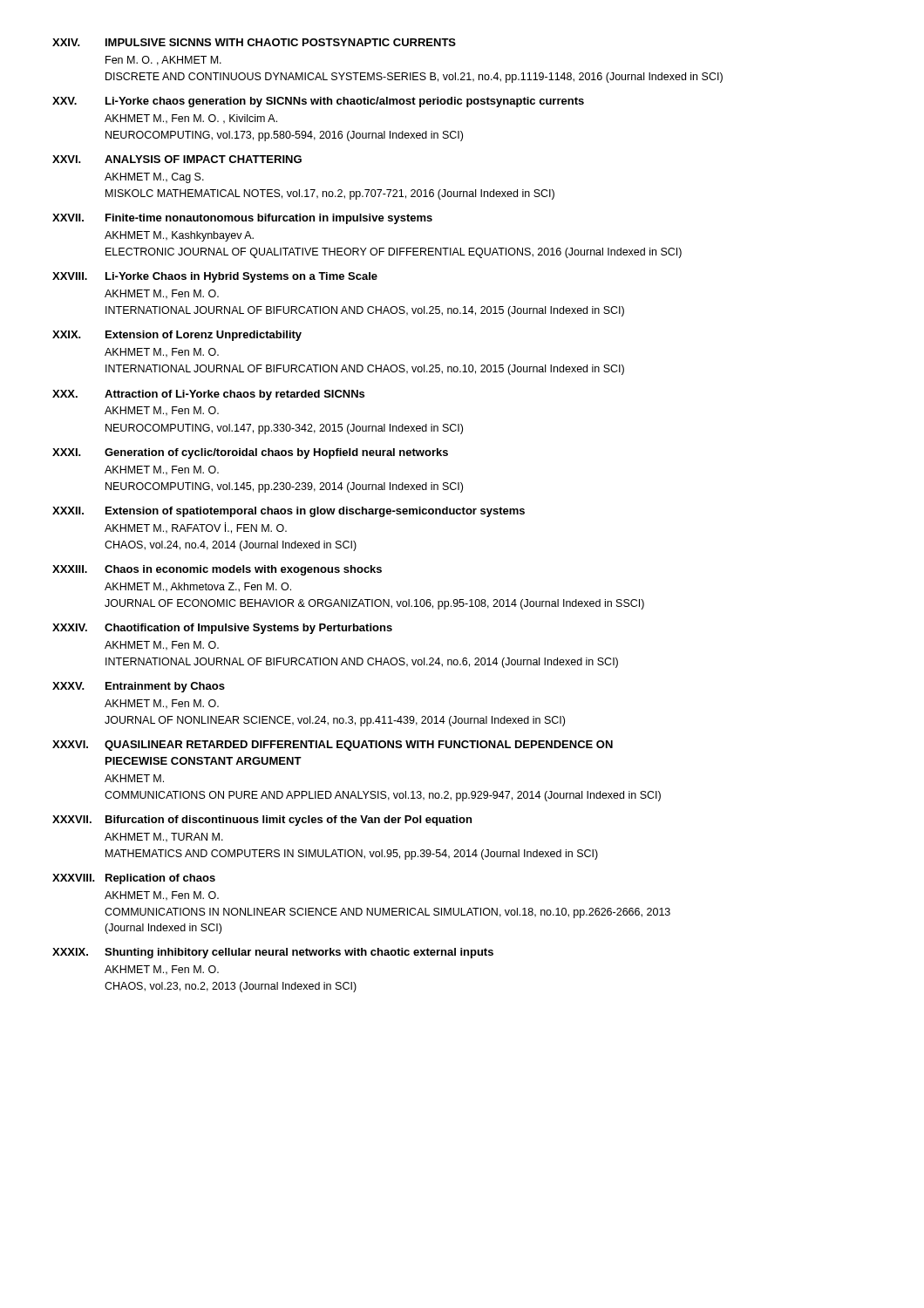Select the region starting "XXVI. ANALYSIS OF IMPACT CHATTERING AKHMET"
The image size is (924, 1308).
(177, 159)
